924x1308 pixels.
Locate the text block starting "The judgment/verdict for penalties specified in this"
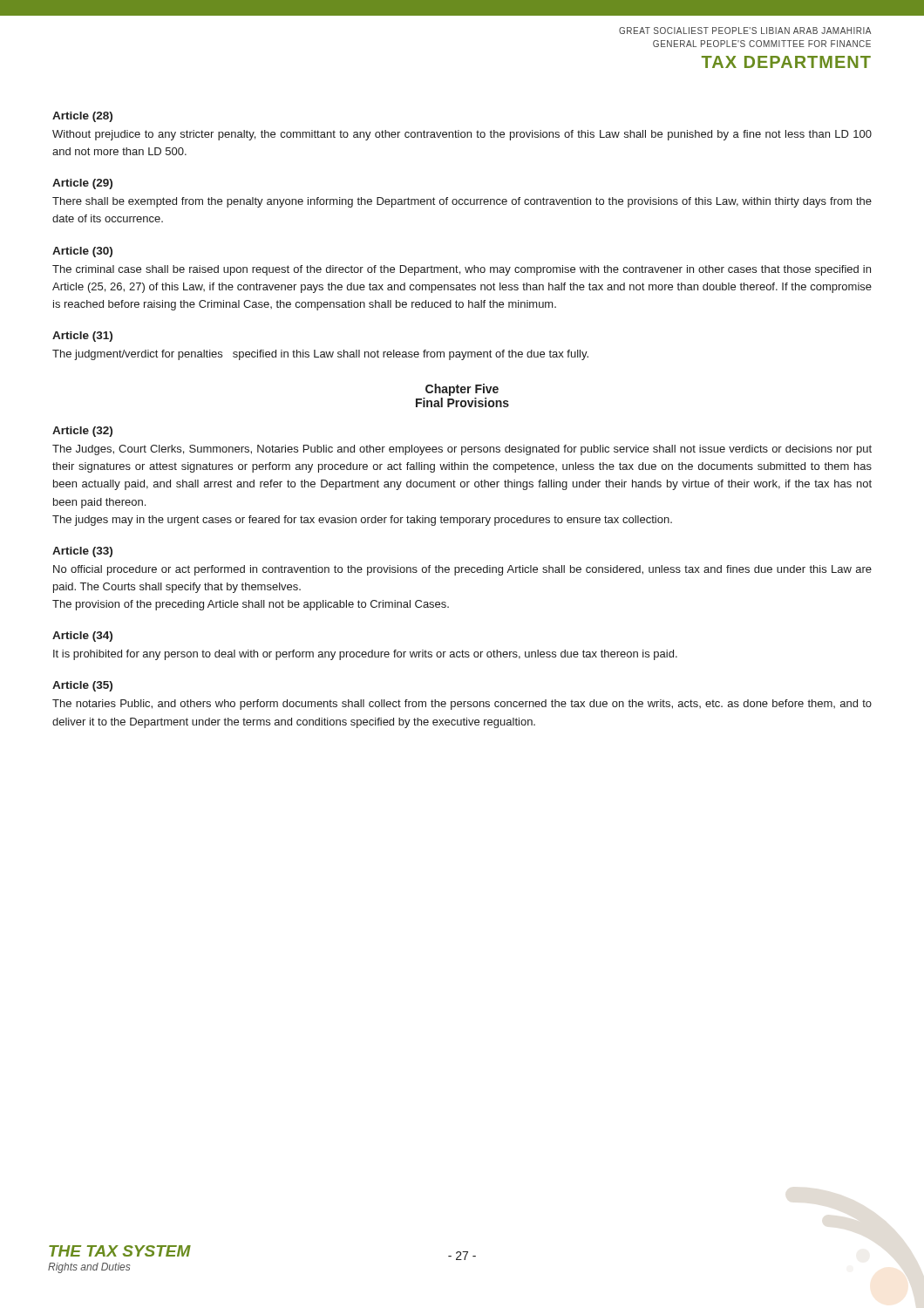point(321,354)
